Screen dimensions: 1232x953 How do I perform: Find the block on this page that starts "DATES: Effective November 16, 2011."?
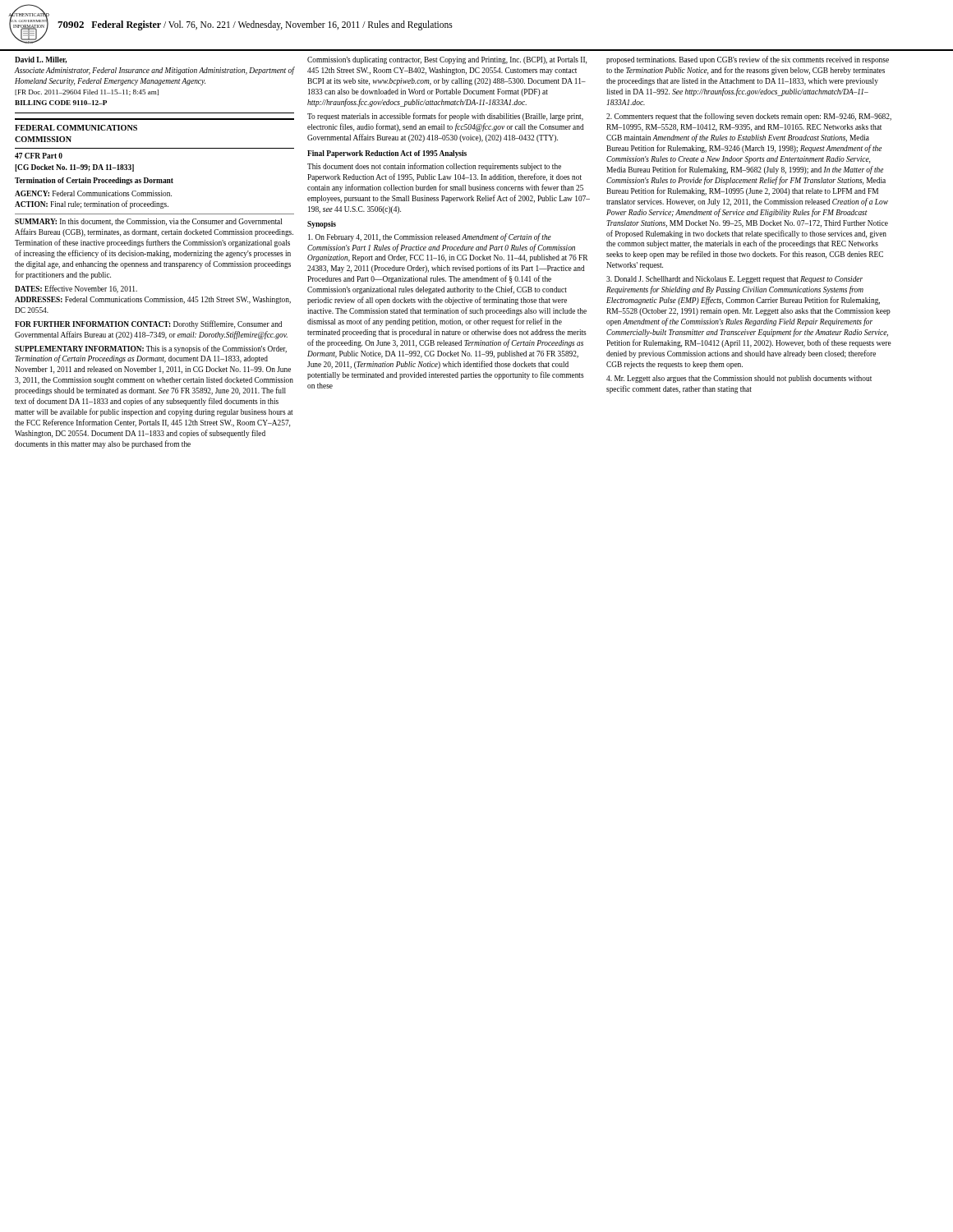[153, 299]
